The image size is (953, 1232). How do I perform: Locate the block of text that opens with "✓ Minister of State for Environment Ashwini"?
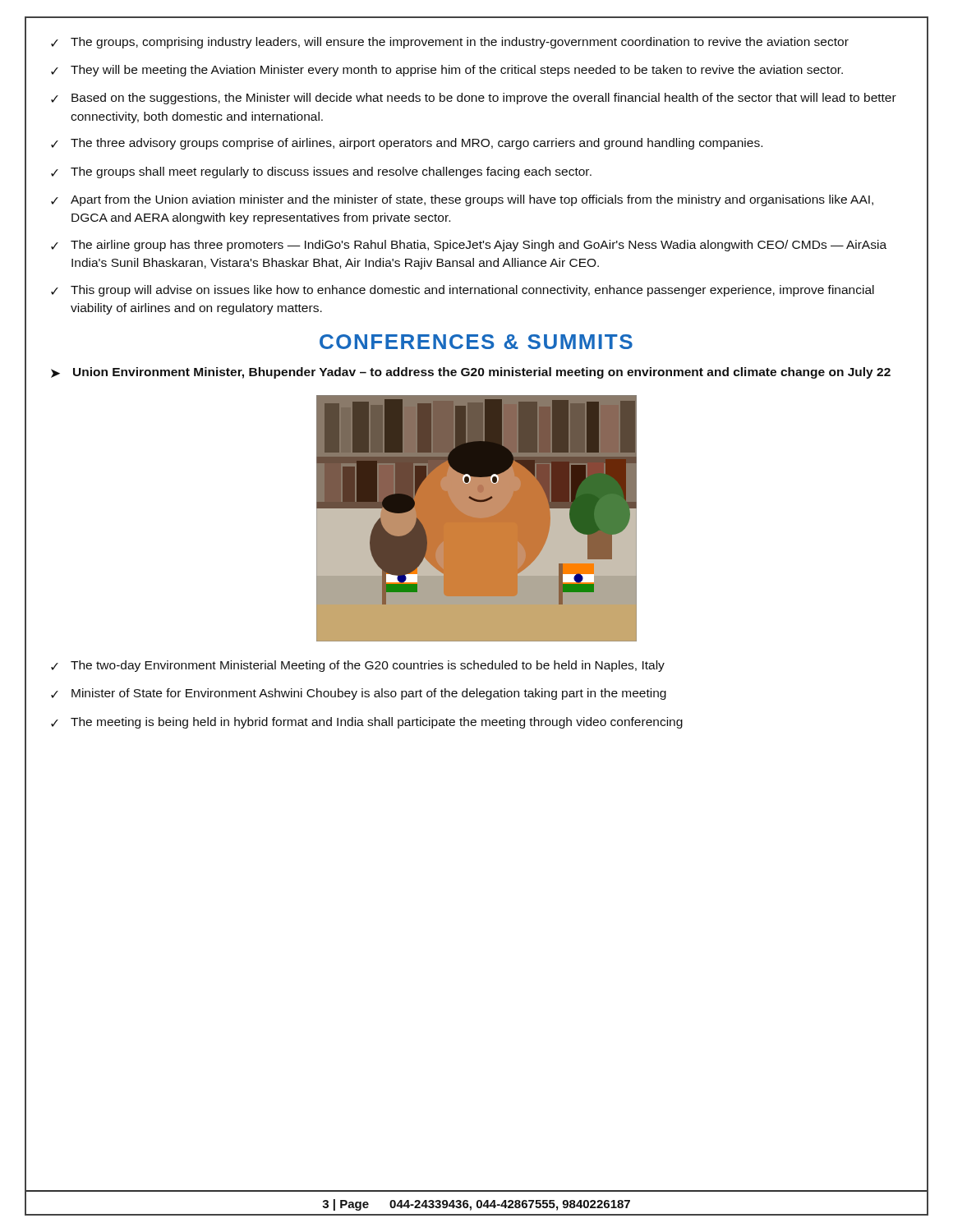pos(476,694)
